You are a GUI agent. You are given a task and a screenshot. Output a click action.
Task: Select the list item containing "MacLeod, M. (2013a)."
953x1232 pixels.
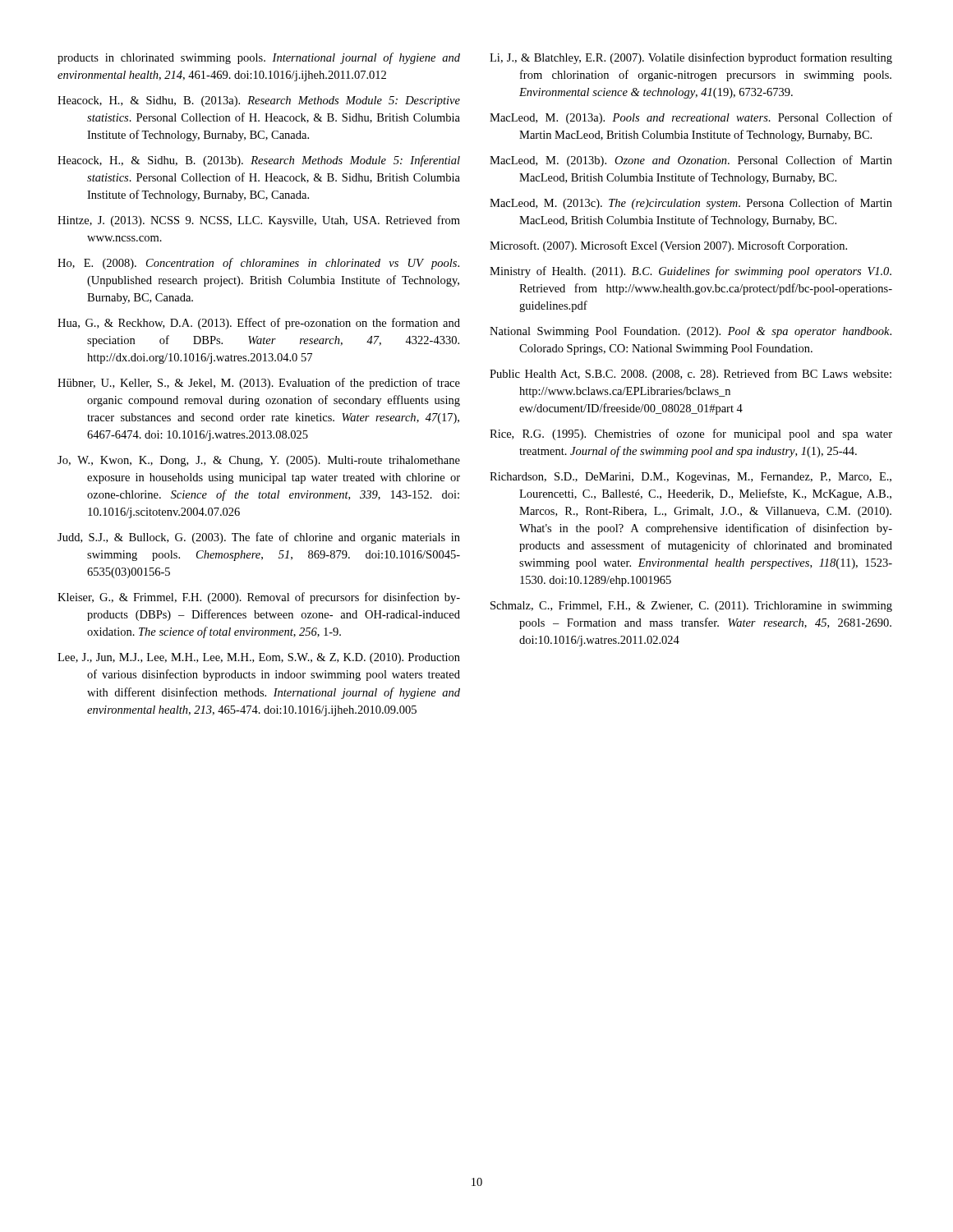click(691, 126)
